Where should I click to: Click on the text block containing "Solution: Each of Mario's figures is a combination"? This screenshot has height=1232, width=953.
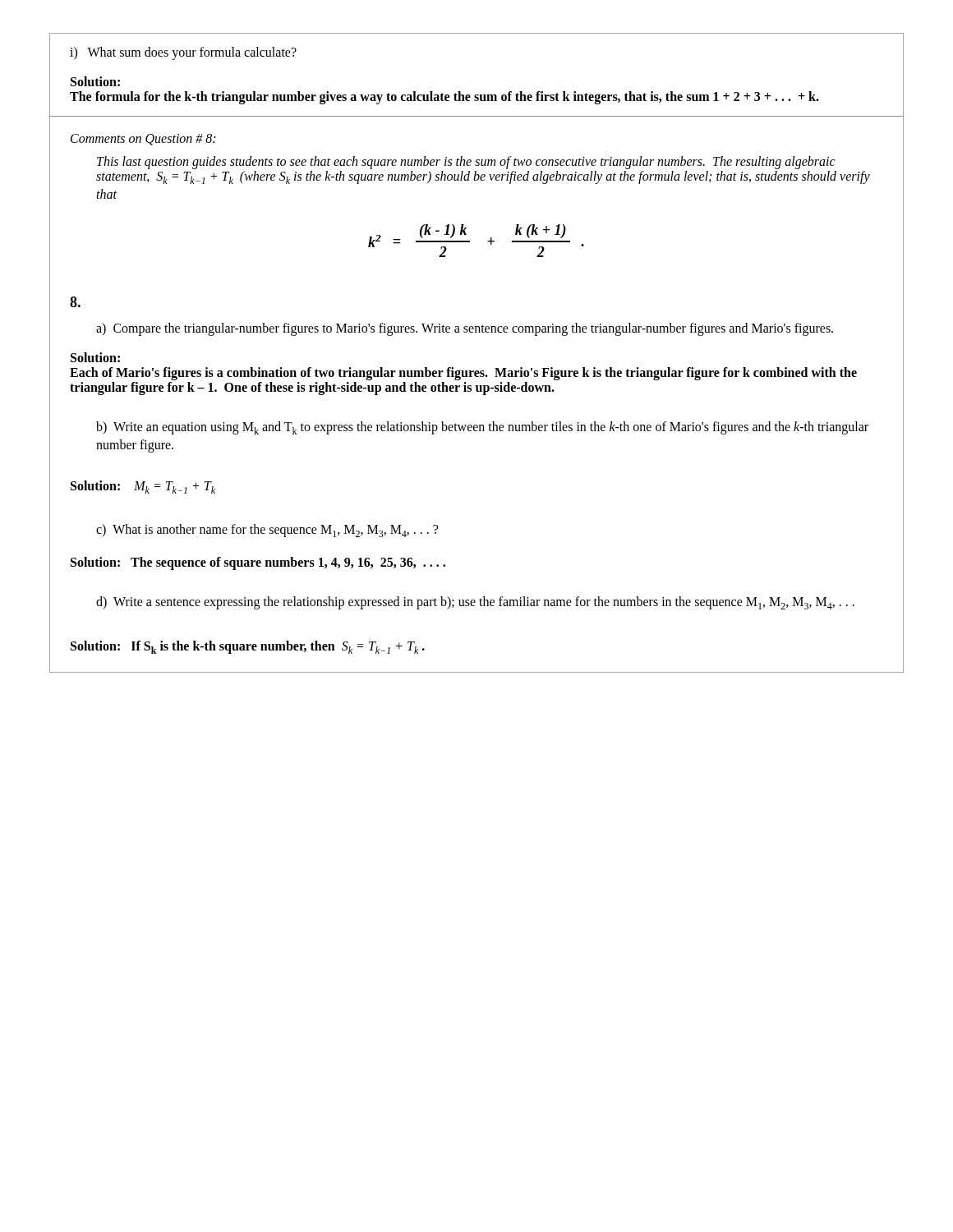(463, 373)
